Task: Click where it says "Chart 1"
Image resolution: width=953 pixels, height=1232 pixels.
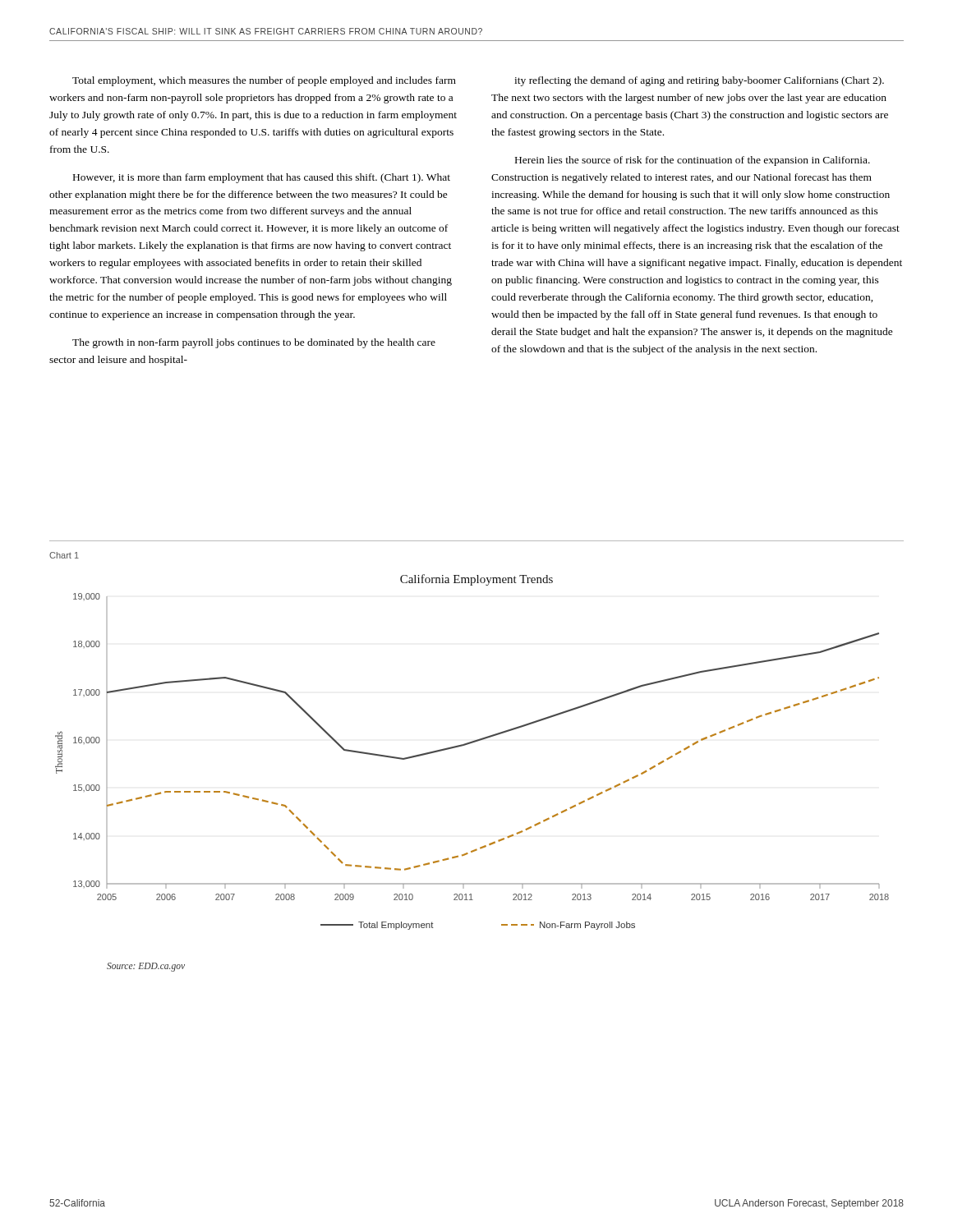Action: point(64,555)
